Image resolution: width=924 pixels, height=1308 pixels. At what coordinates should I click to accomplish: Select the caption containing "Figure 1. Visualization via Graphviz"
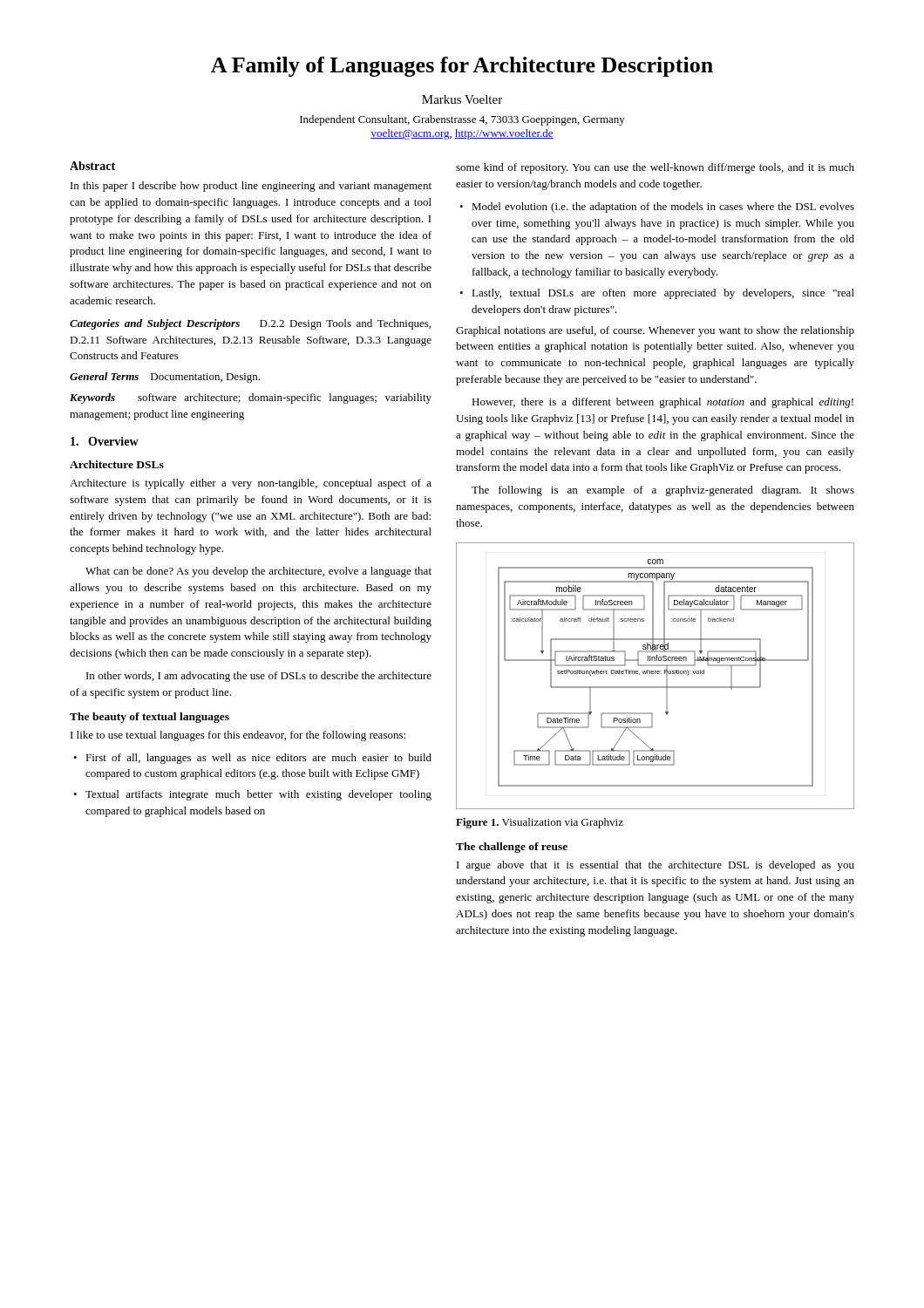(x=540, y=823)
